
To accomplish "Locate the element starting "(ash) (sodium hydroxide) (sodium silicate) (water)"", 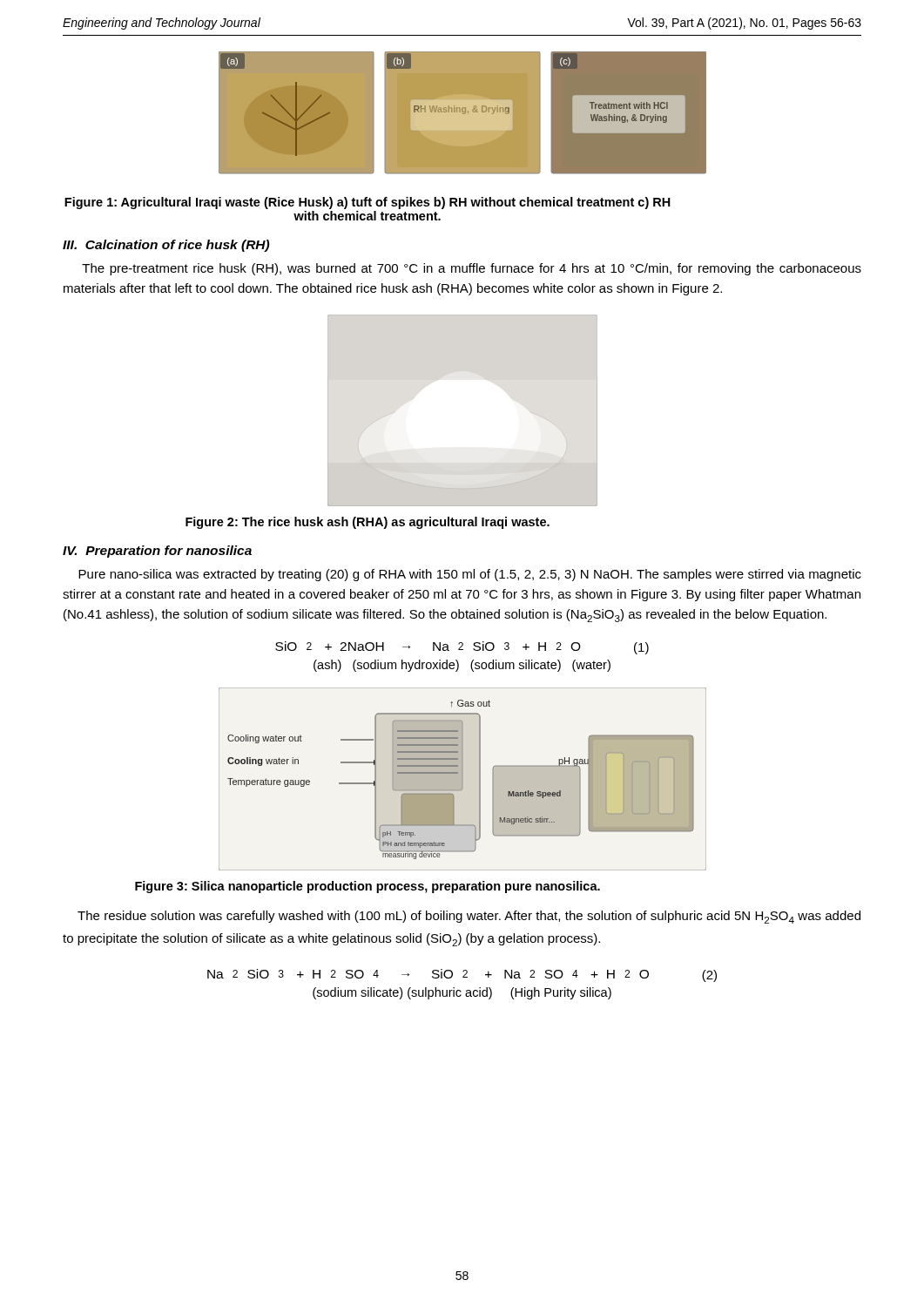I will [462, 665].
